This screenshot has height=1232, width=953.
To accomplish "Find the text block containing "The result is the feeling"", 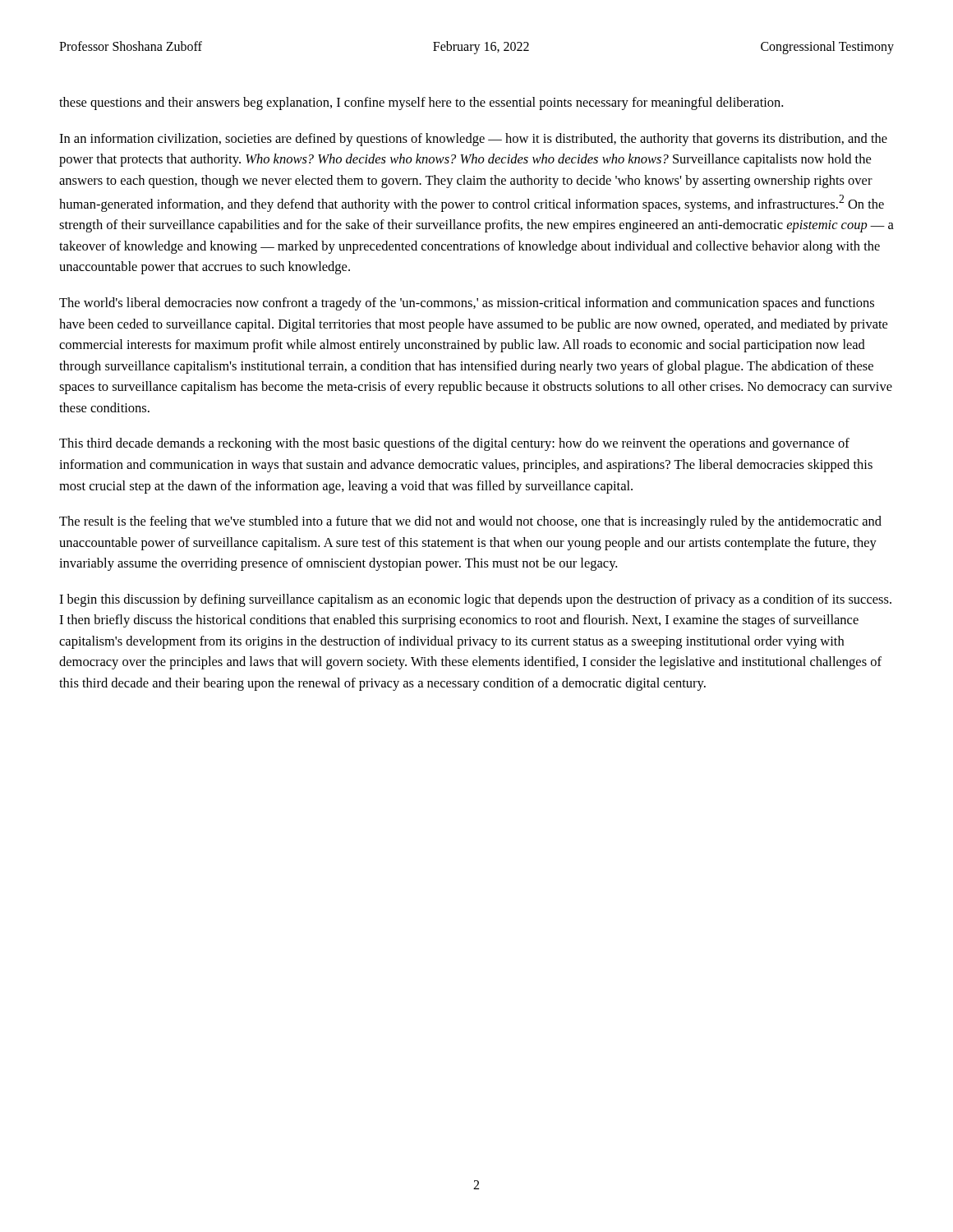I will [476, 542].
